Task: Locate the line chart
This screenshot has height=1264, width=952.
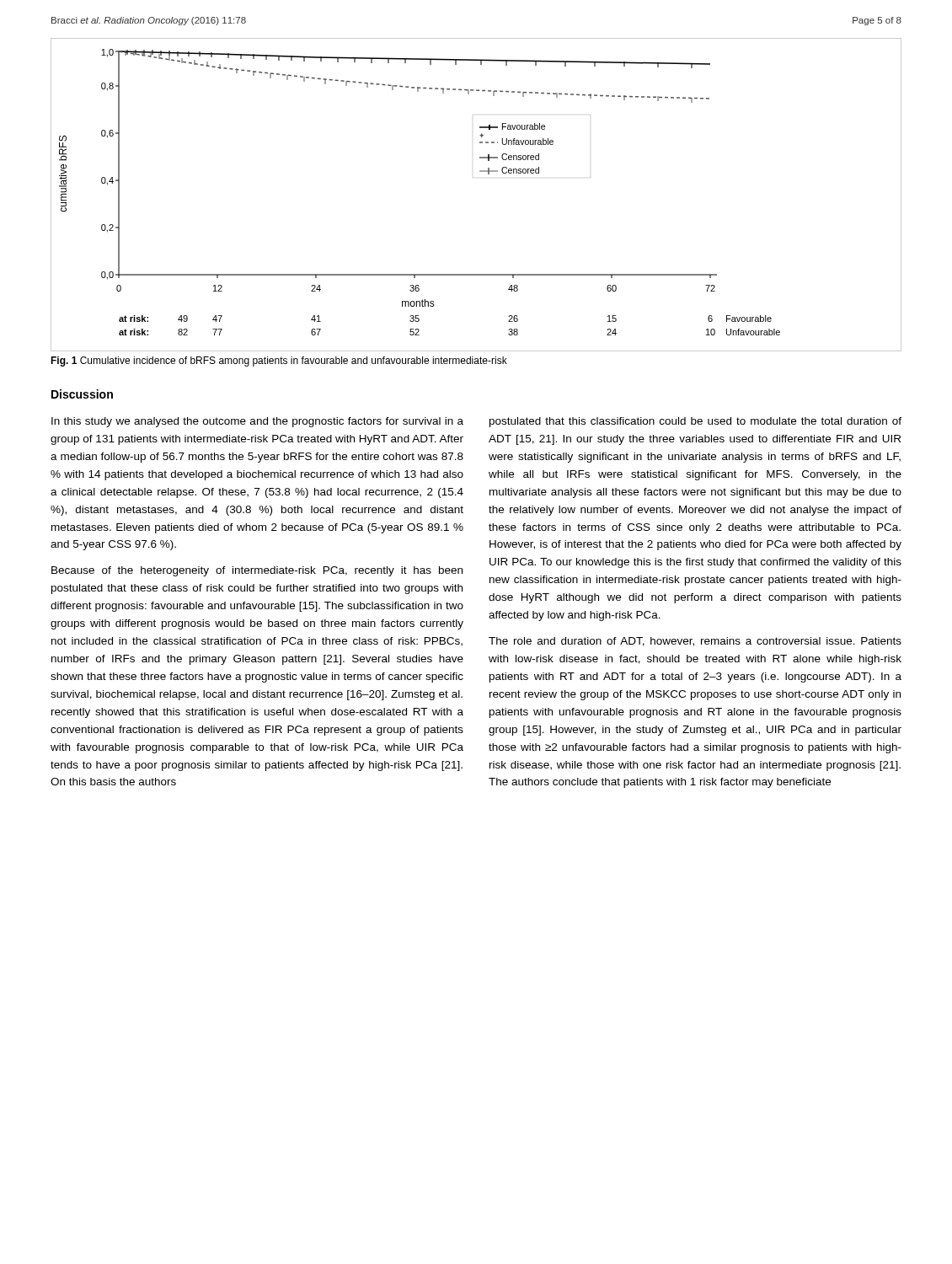Action: pyautogui.click(x=476, y=195)
